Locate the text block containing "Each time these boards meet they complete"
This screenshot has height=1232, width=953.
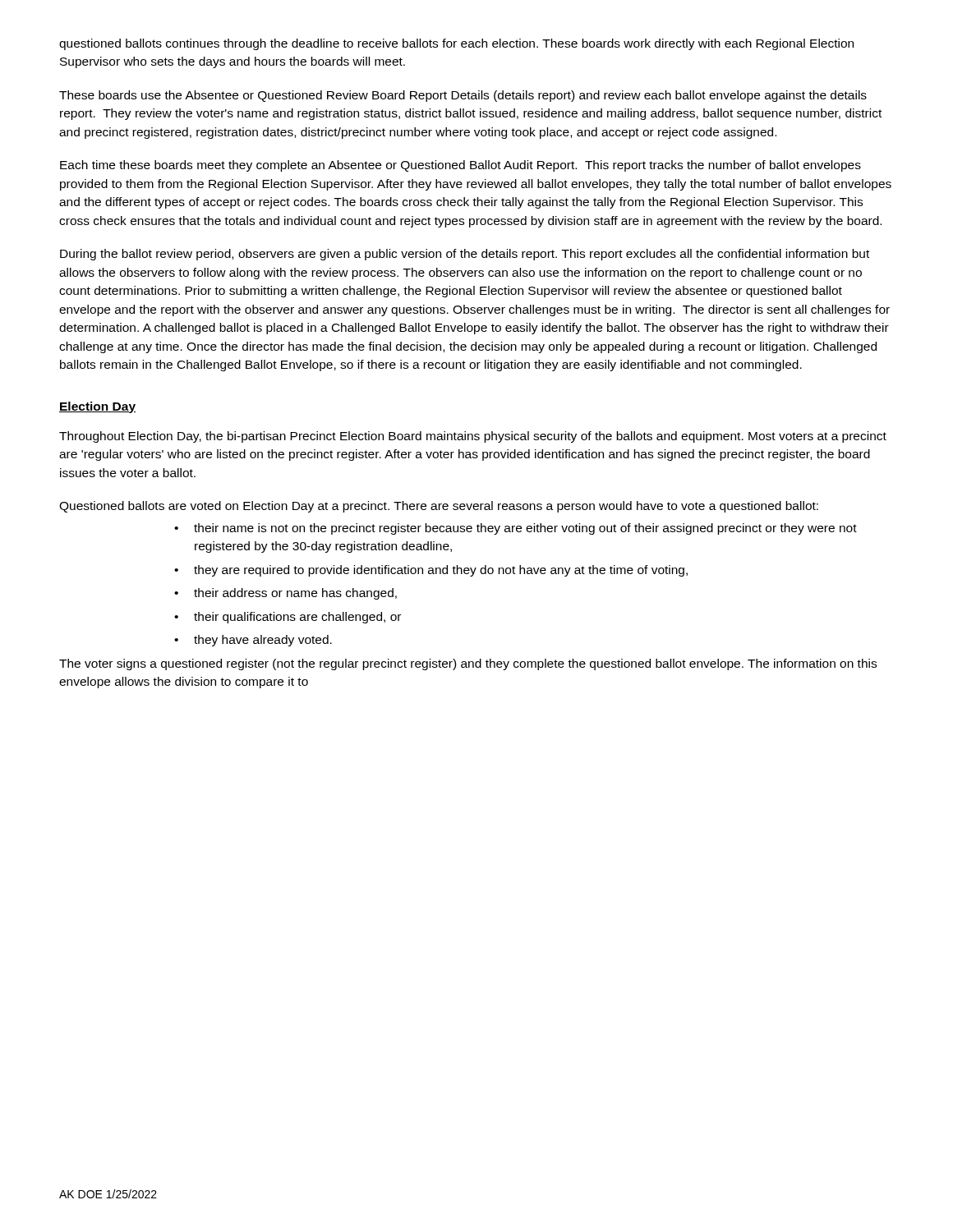475,193
